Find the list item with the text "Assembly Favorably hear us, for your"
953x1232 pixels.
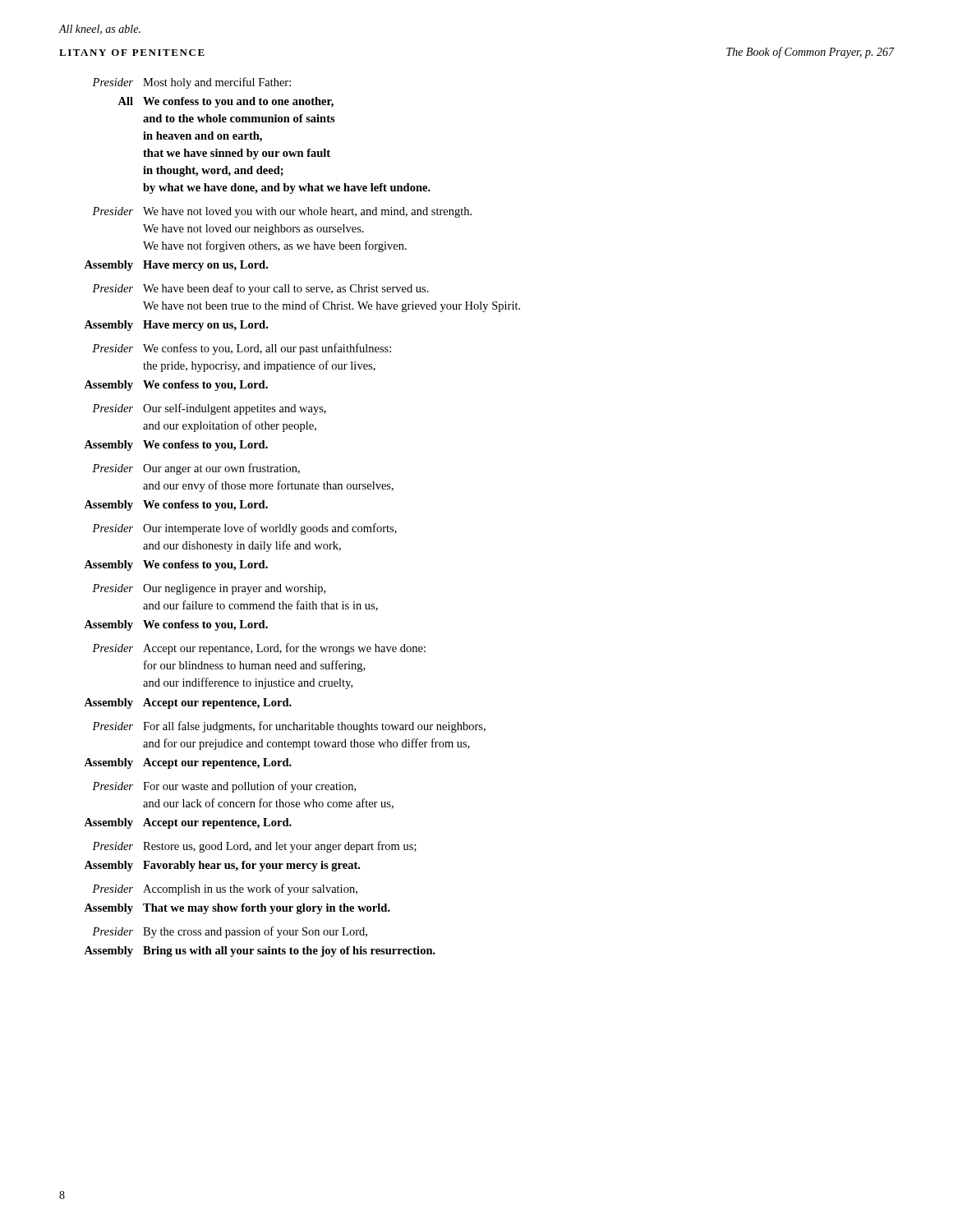click(222, 866)
